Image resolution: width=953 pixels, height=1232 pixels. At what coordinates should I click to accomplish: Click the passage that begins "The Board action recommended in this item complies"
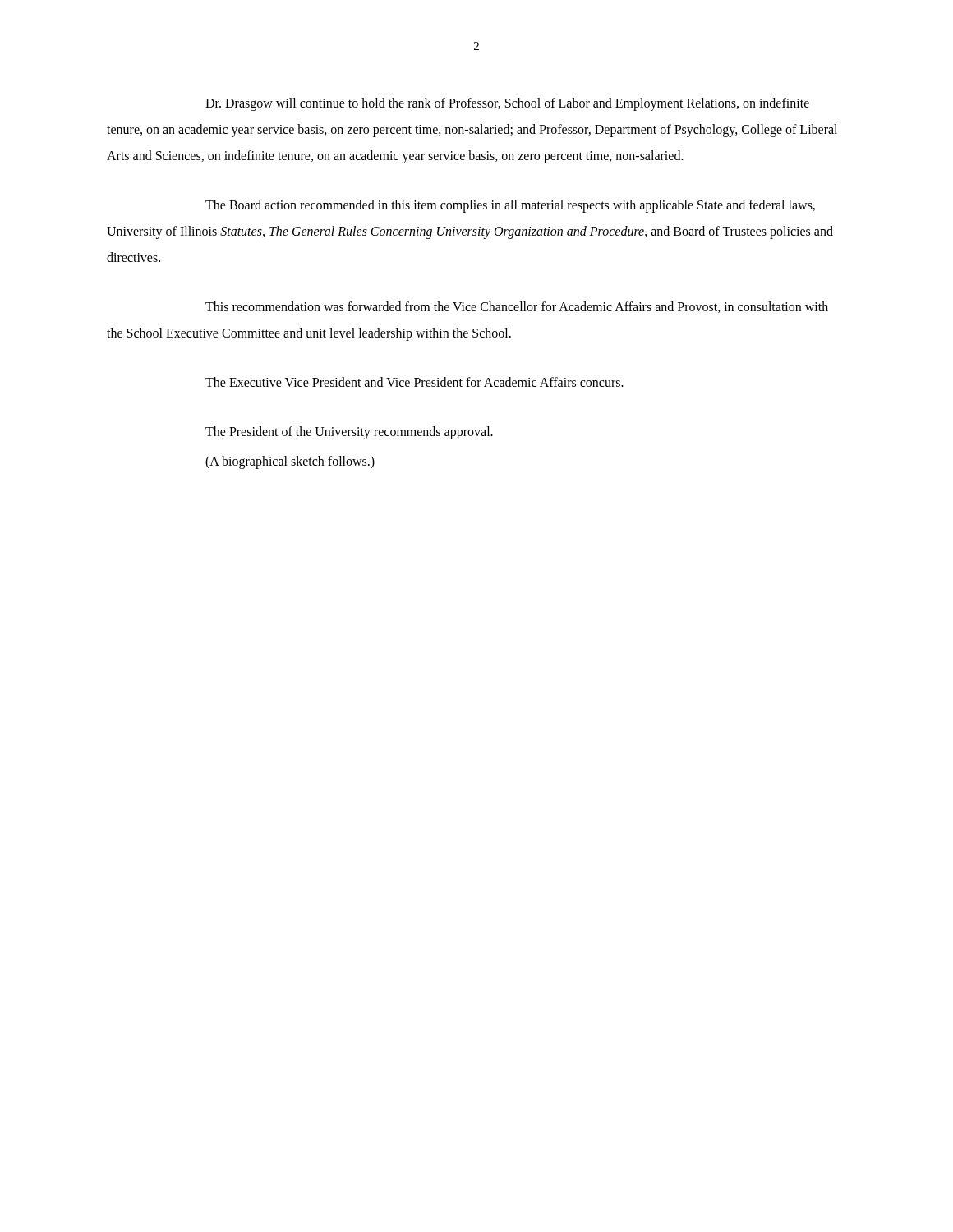click(470, 231)
